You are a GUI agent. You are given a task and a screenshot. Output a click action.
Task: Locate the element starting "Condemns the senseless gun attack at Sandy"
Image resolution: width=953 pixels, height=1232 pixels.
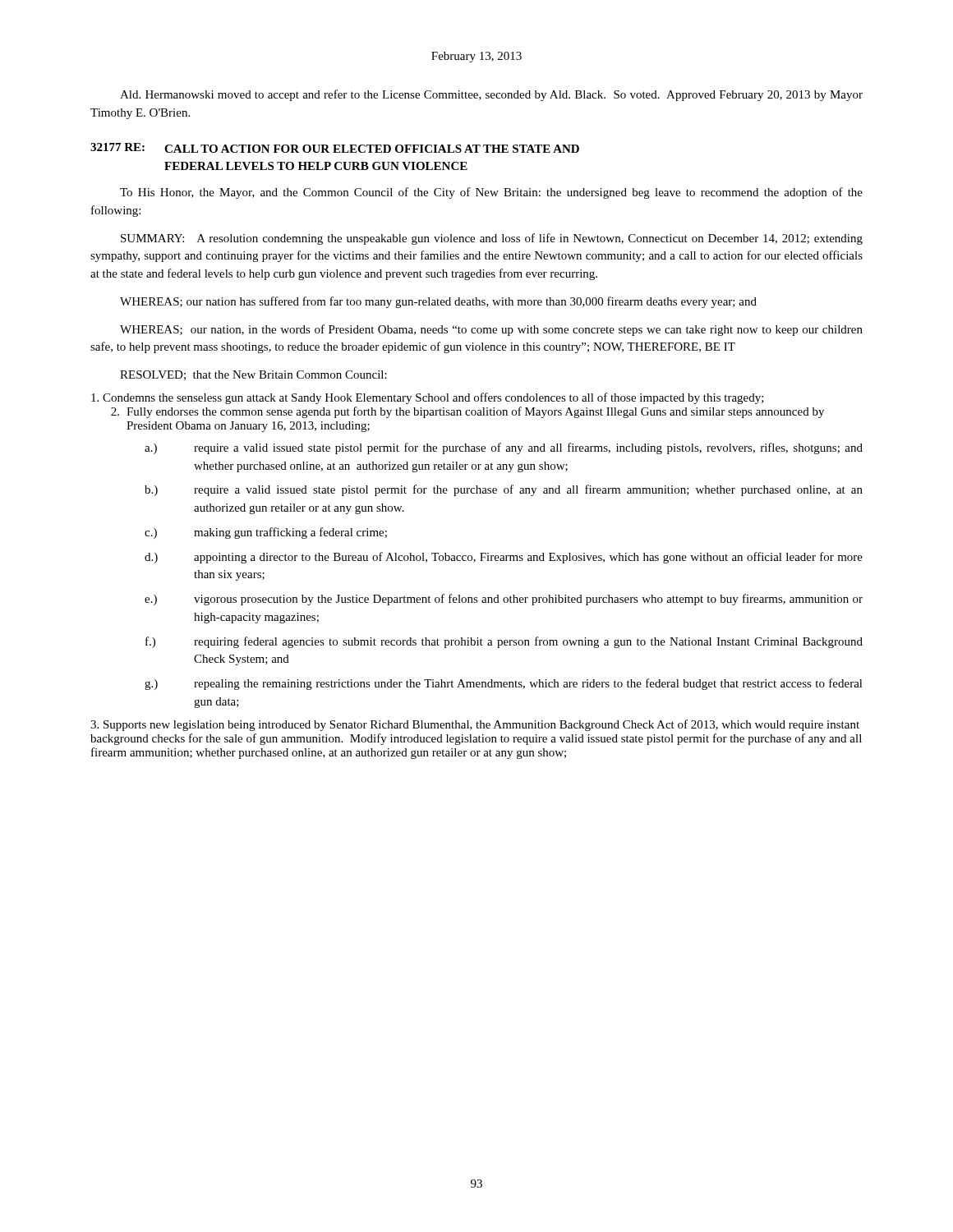(x=476, y=398)
